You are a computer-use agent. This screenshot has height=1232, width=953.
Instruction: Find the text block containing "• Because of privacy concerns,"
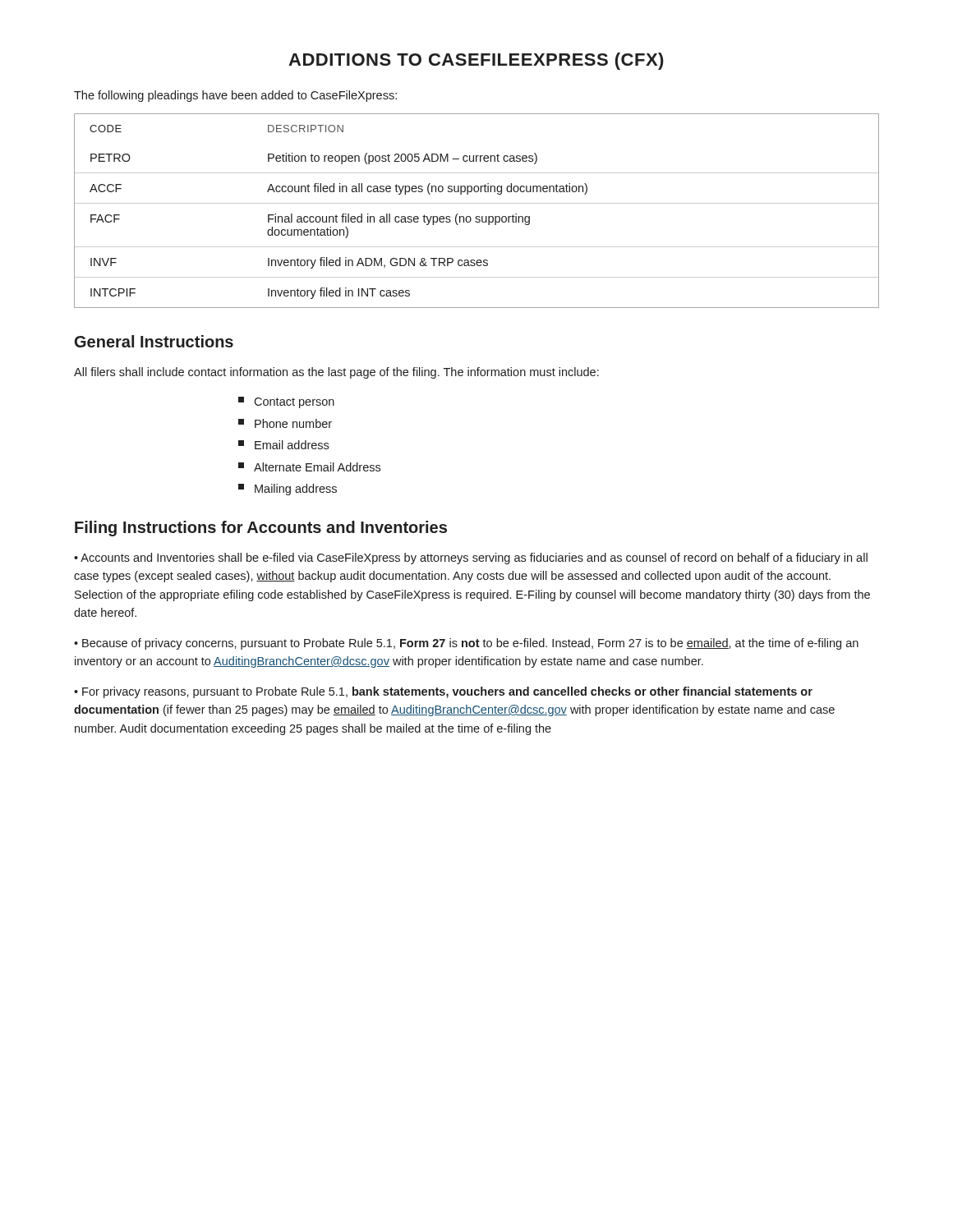pyautogui.click(x=466, y=652)
